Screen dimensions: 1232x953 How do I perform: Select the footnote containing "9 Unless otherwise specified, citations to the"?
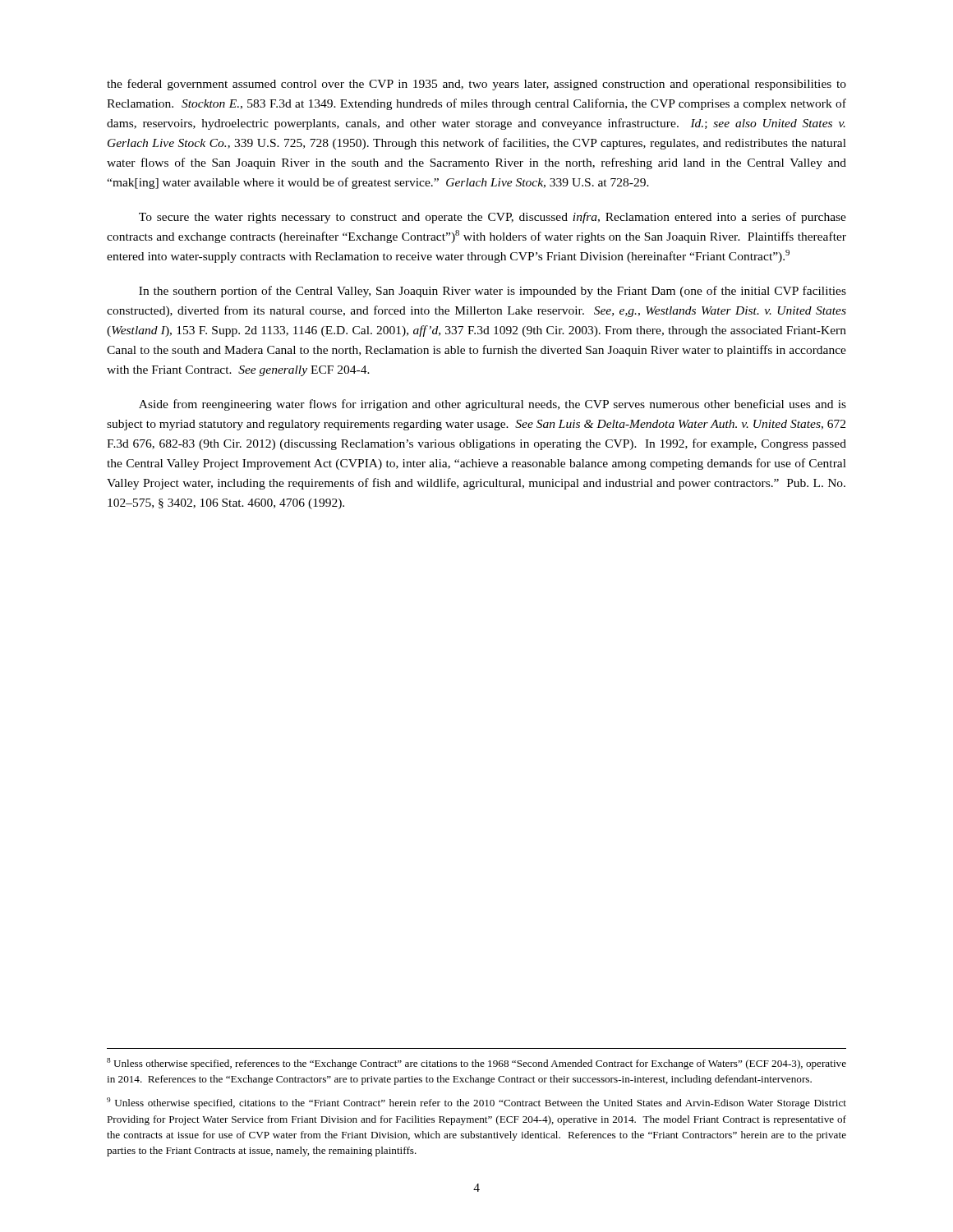(x=476, y=1127)
